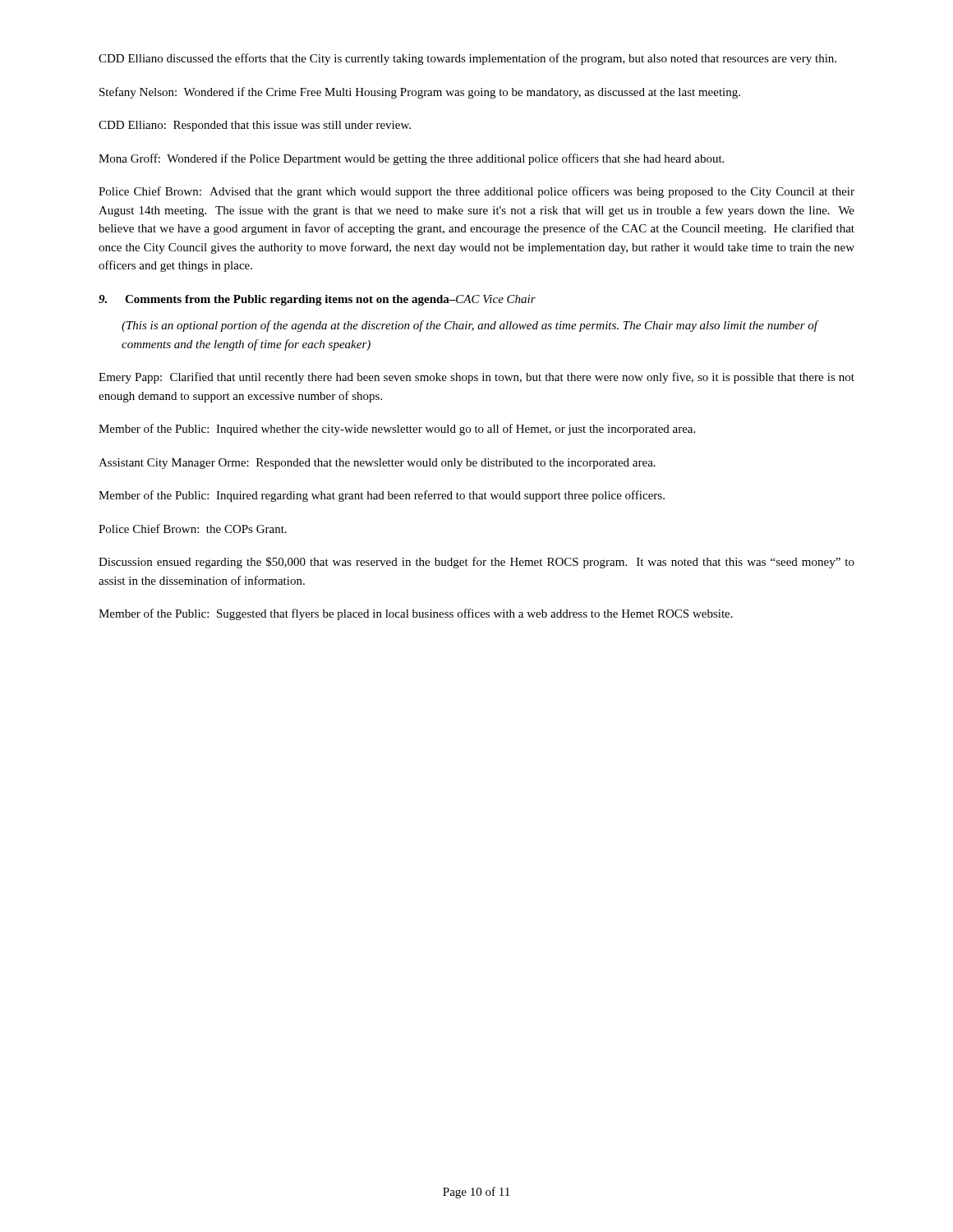Find the block on this page that starts "Assistant City Manager Orme:"
The image size is (953, 1232).
pyautogui.click(x=377, y=462)
